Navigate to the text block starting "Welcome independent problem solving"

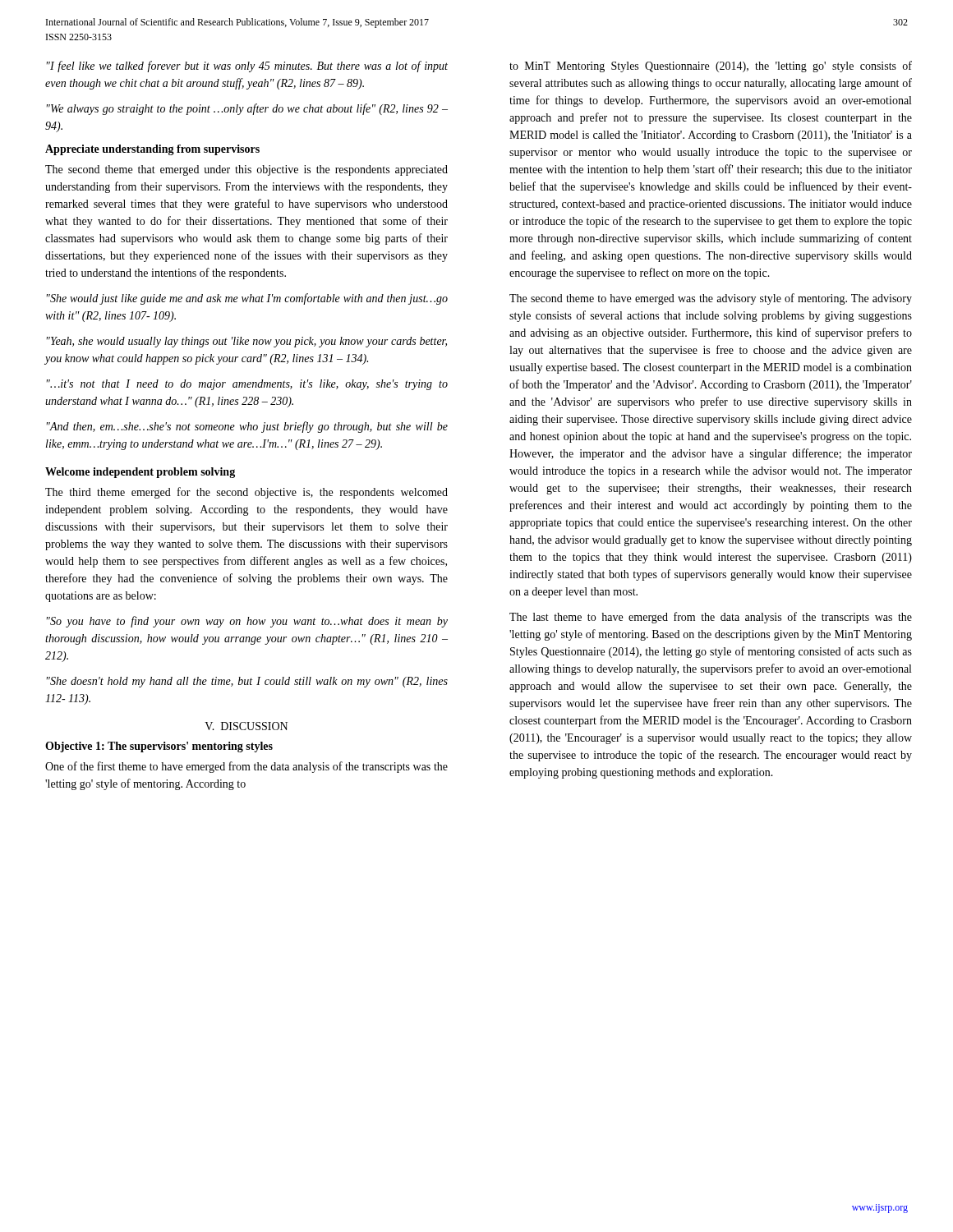(140, 472)
